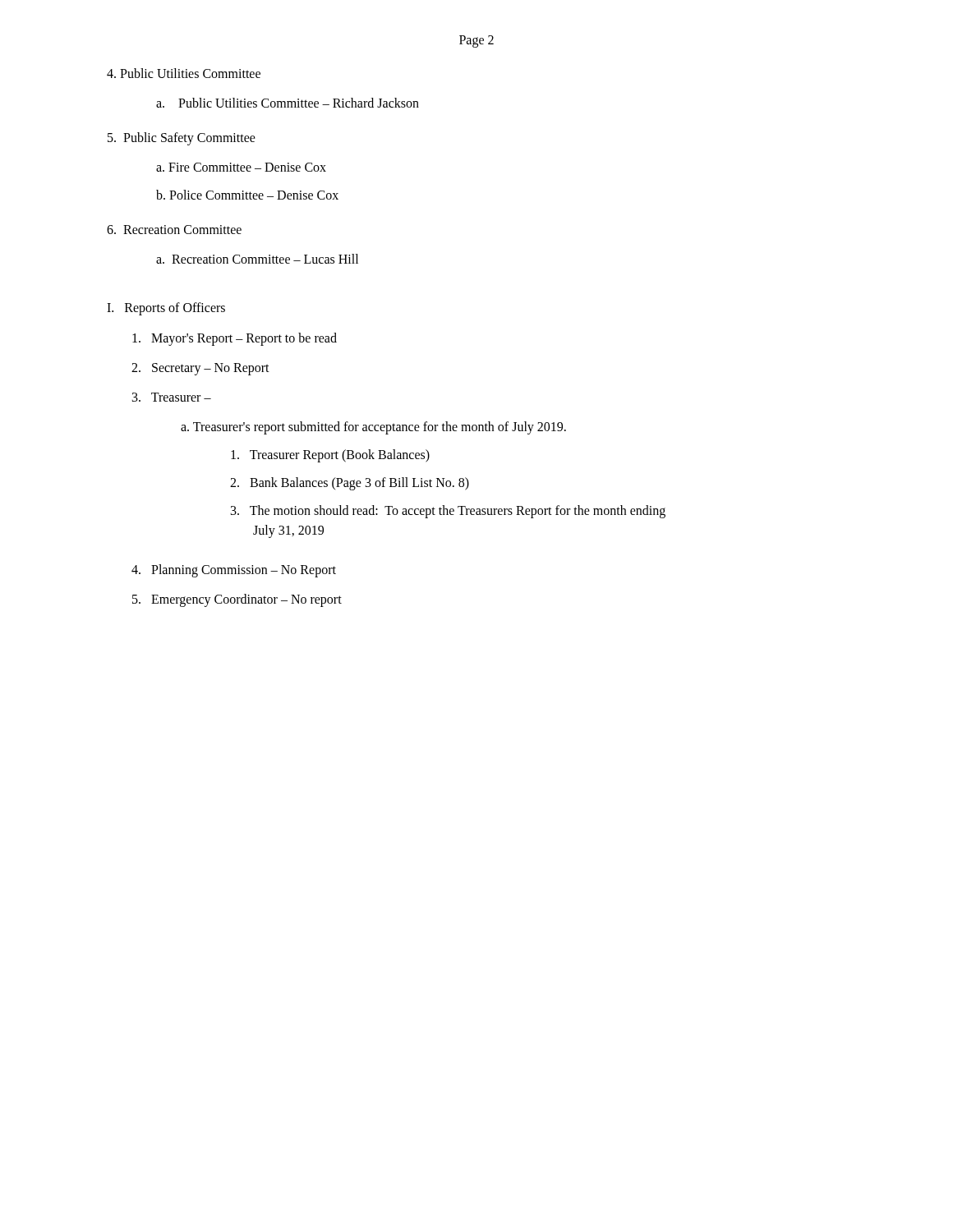Select the list item containing "2. Secretary – No"
The height and width of the screenshot is (1232, 953).
click(200, 368)
